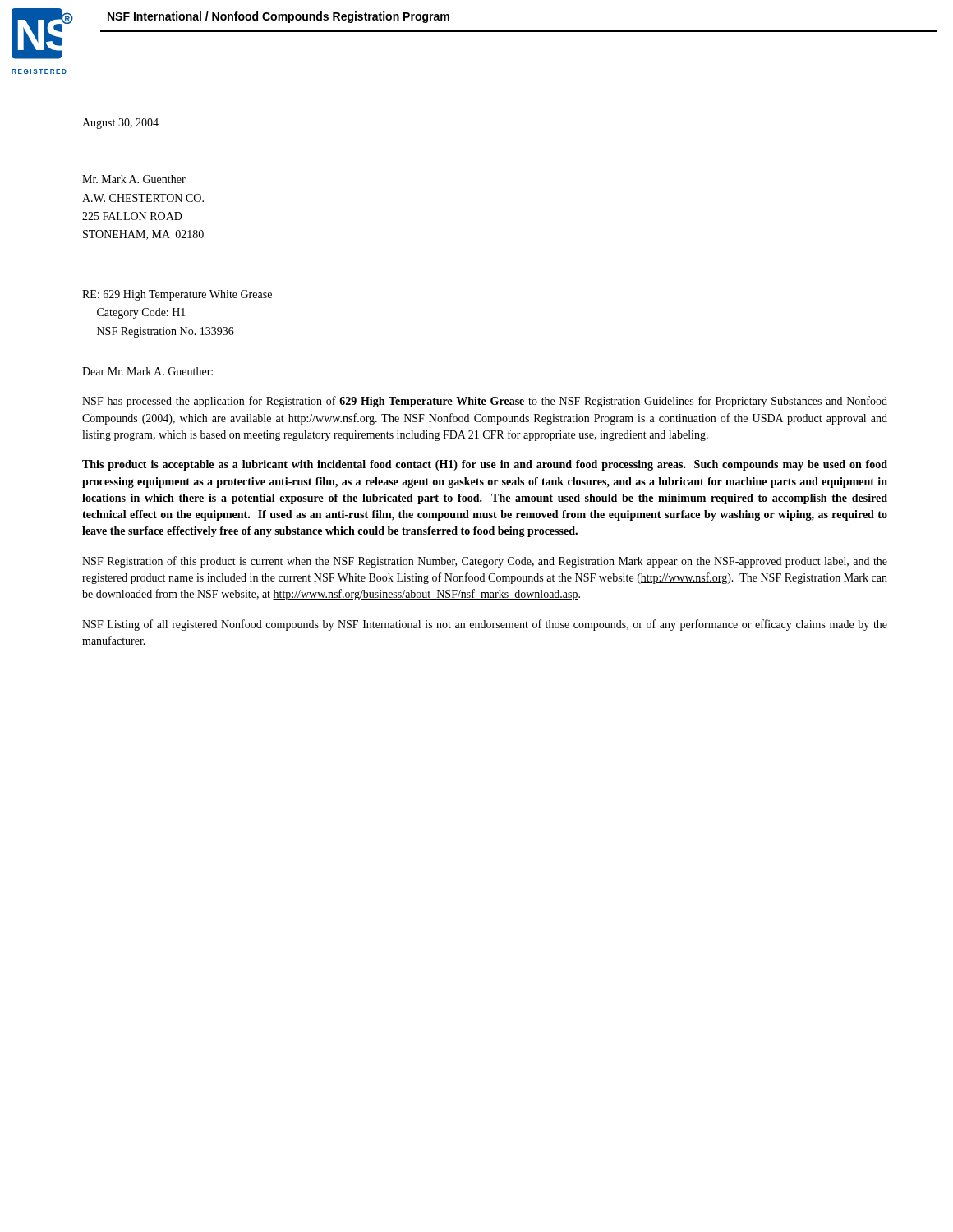Viewport: 953px width, 1232px height.
Task: Select the region starting "NSF Registration of"
Action: click(485, 578)
